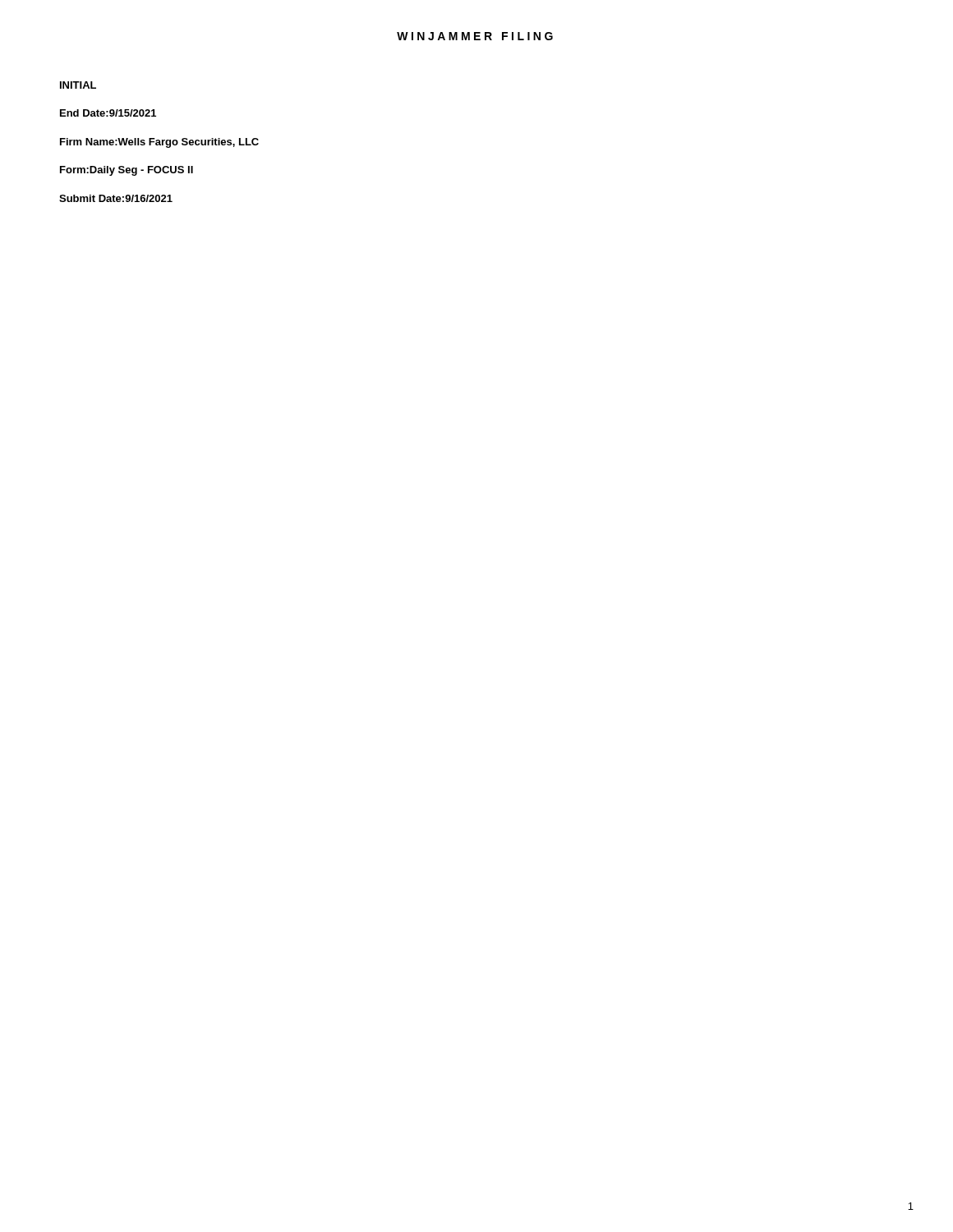Screen dimensions: 1232x953
Task: Select the text block starting "INITIAL End Date:9/15/2021 Firm Name:Wells"
Action: click(159, 142)
